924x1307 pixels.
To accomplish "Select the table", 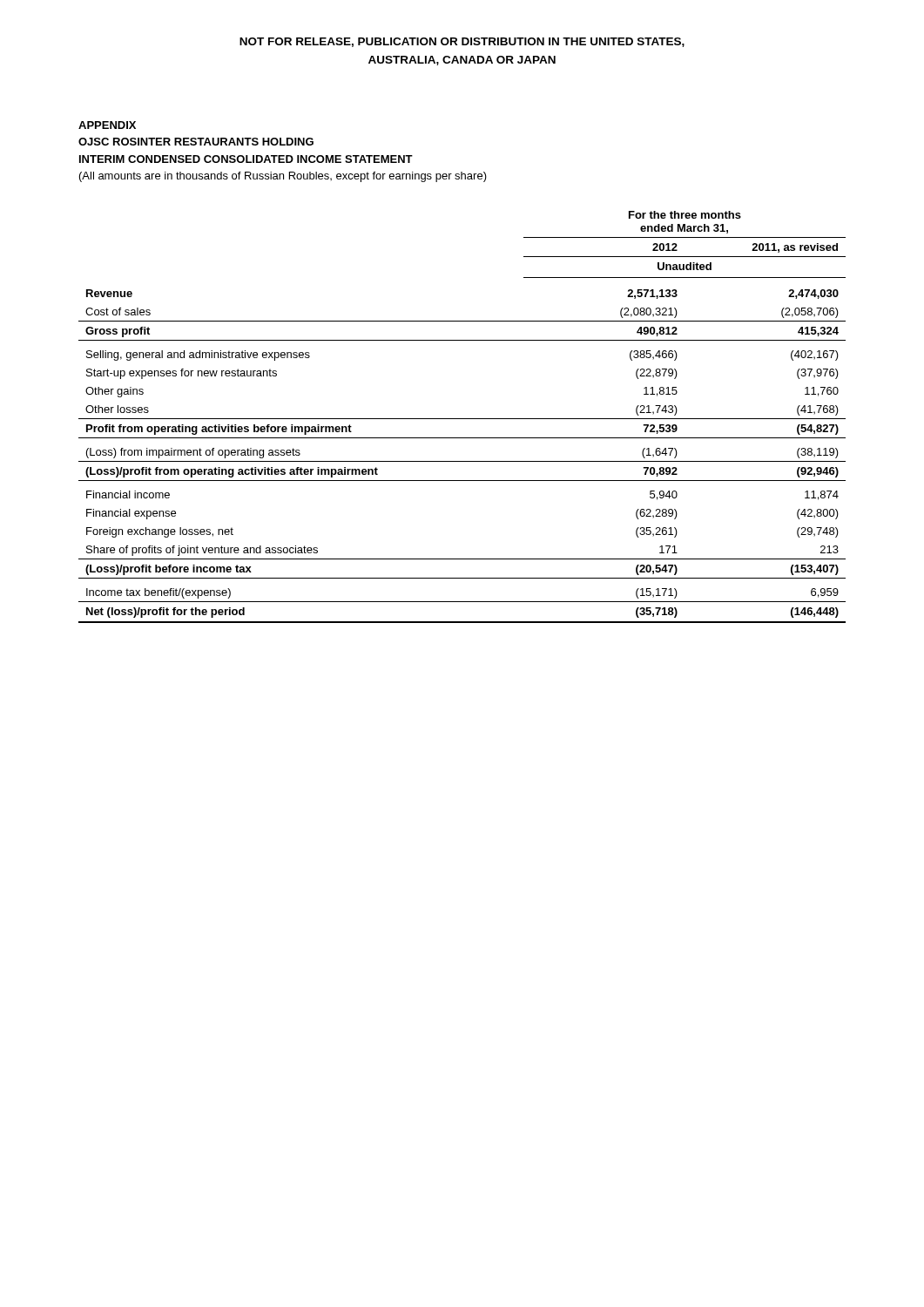I will pyautogui.click(x=462, y=414).
